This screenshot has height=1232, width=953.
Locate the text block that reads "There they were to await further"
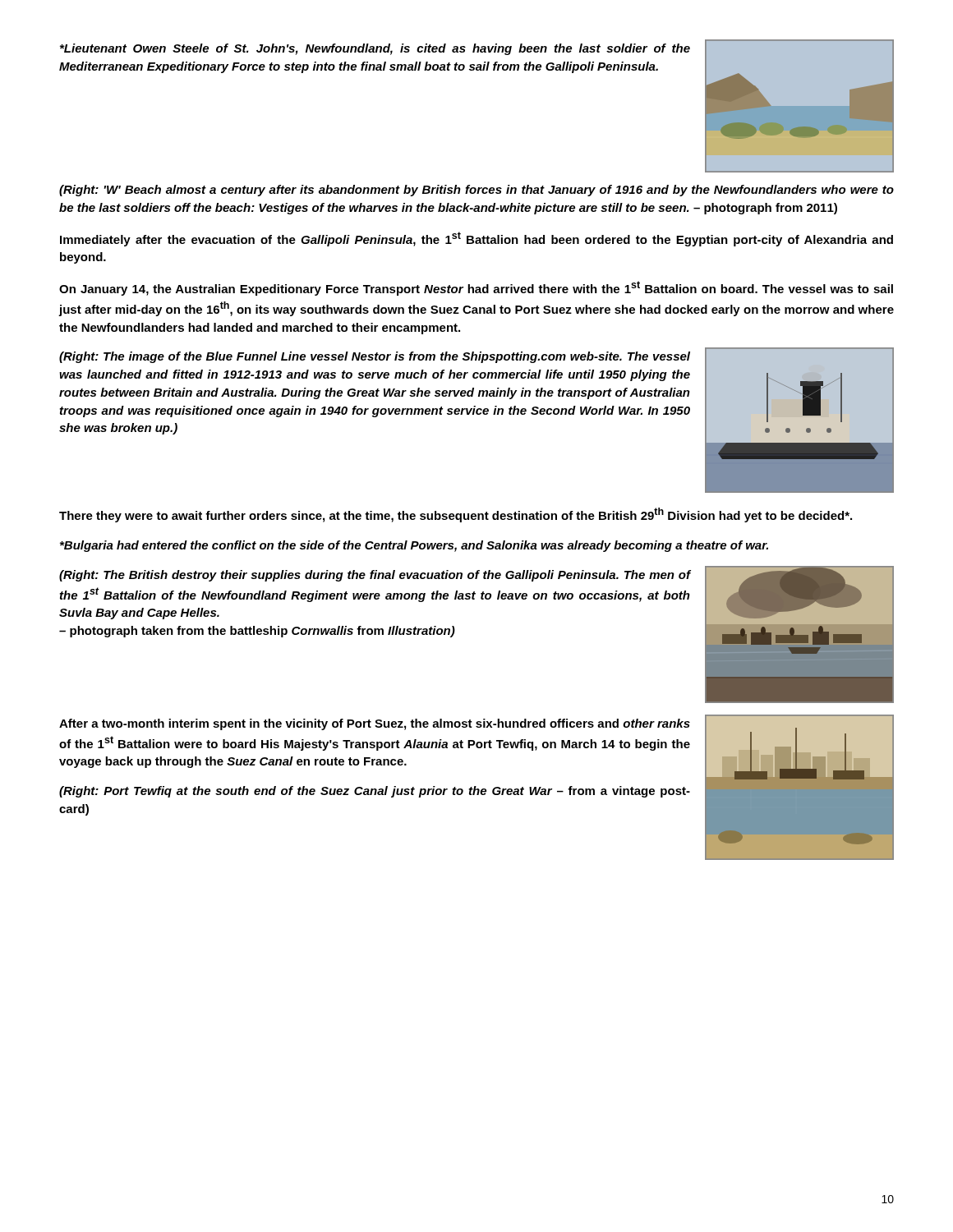point(476,515)
